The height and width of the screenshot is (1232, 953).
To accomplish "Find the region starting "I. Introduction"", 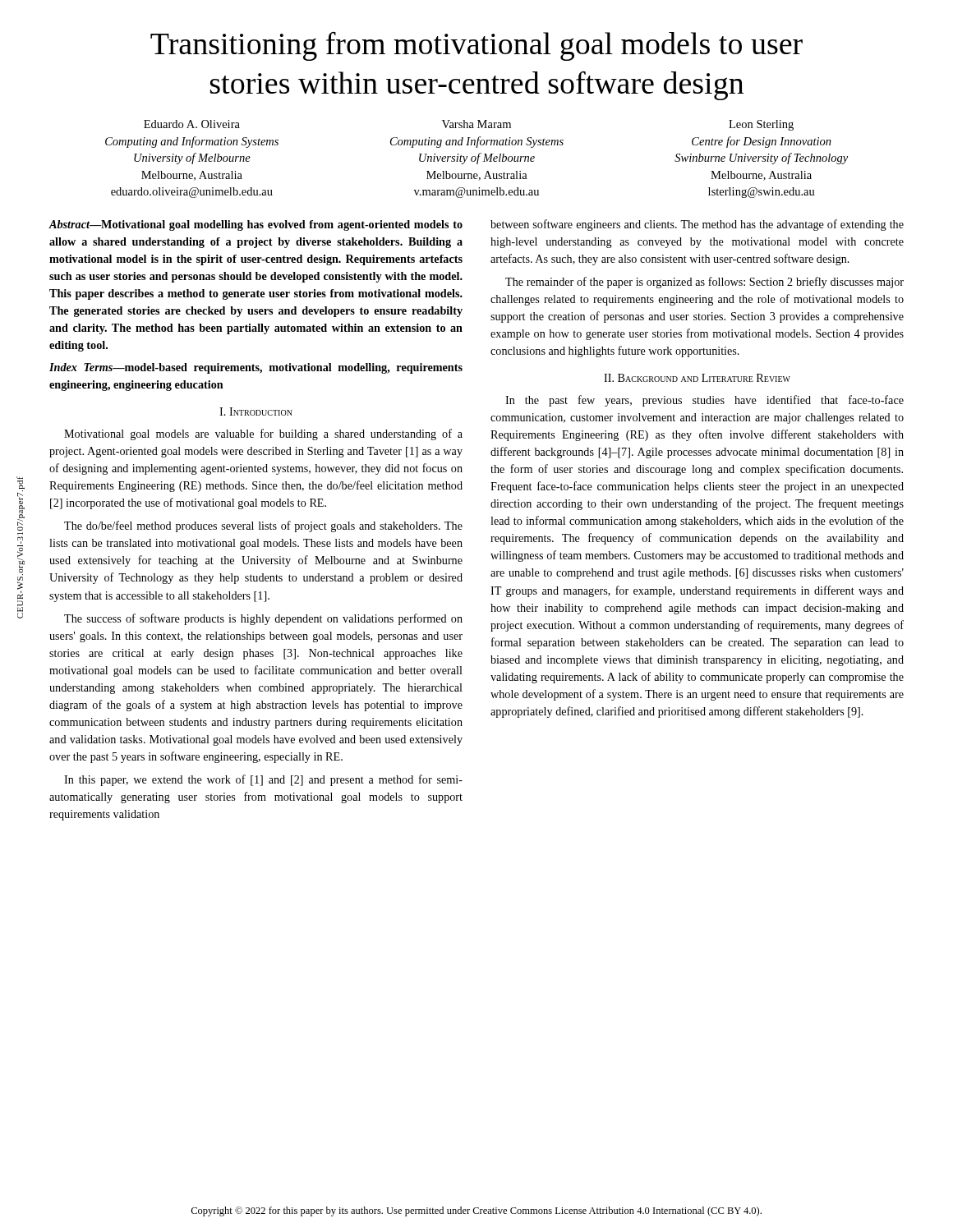I will point(256,412).
